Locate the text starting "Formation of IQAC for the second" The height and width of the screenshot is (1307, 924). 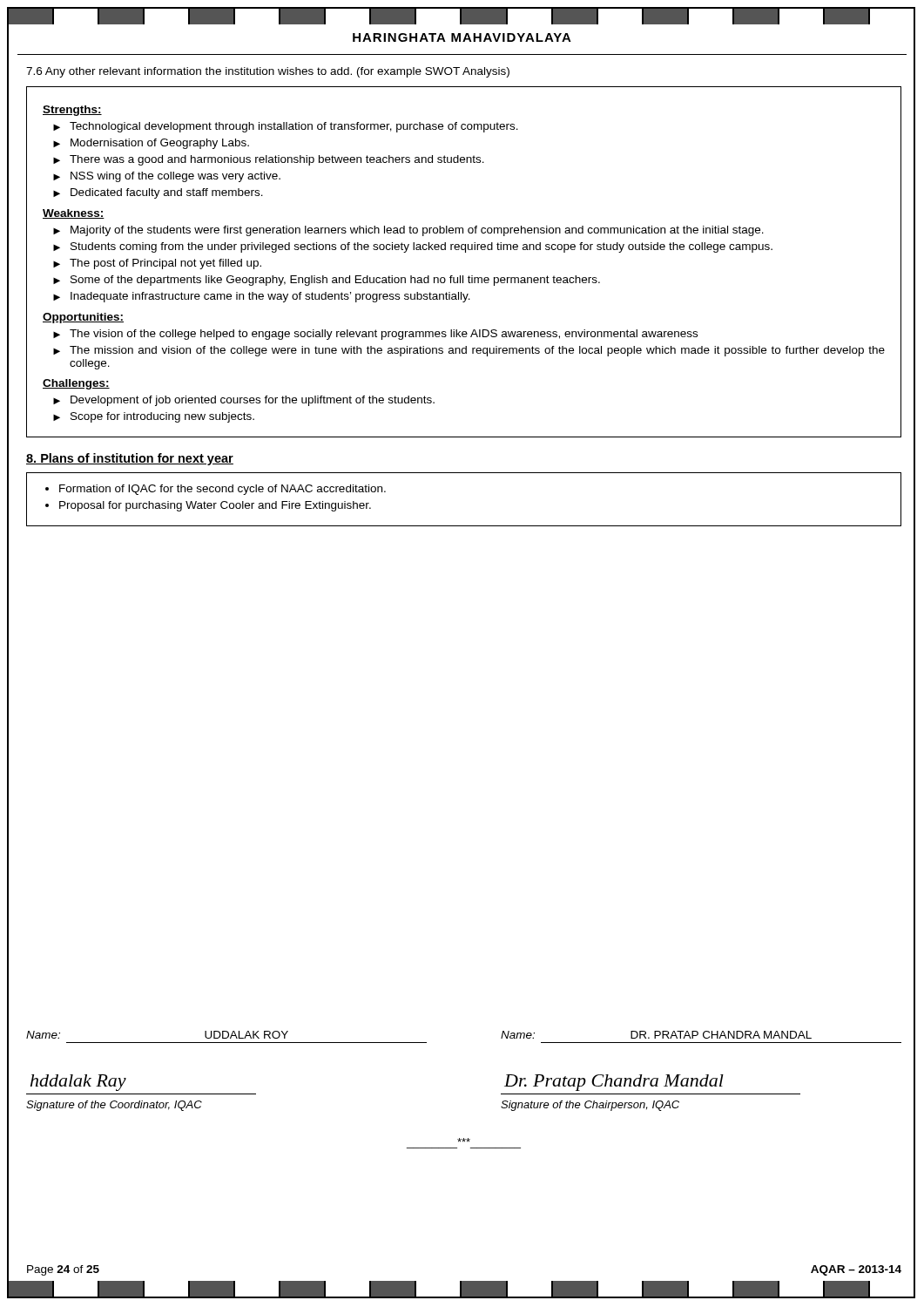(222, 488)
